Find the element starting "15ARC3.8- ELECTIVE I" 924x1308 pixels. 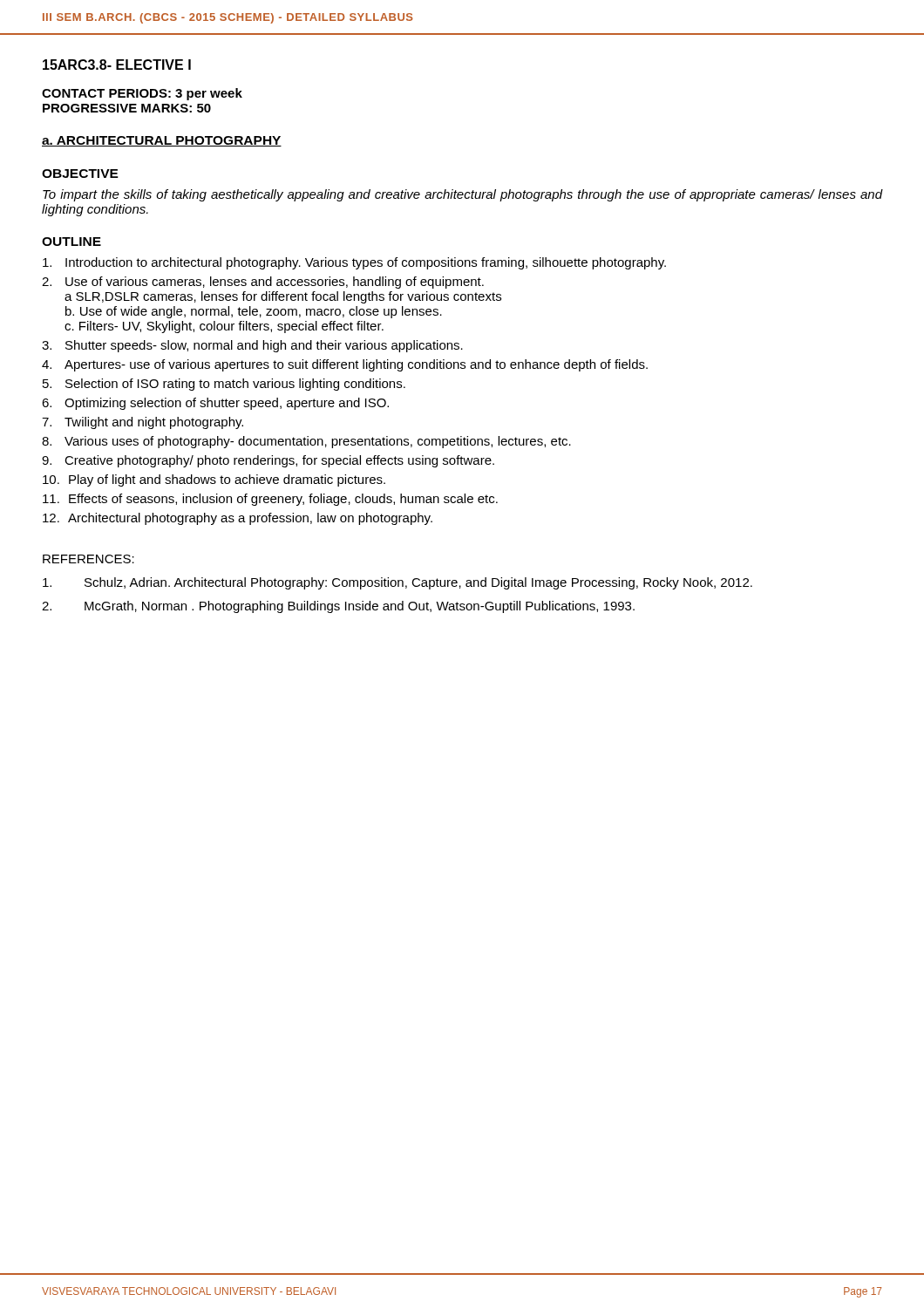(x=117, y=65)
